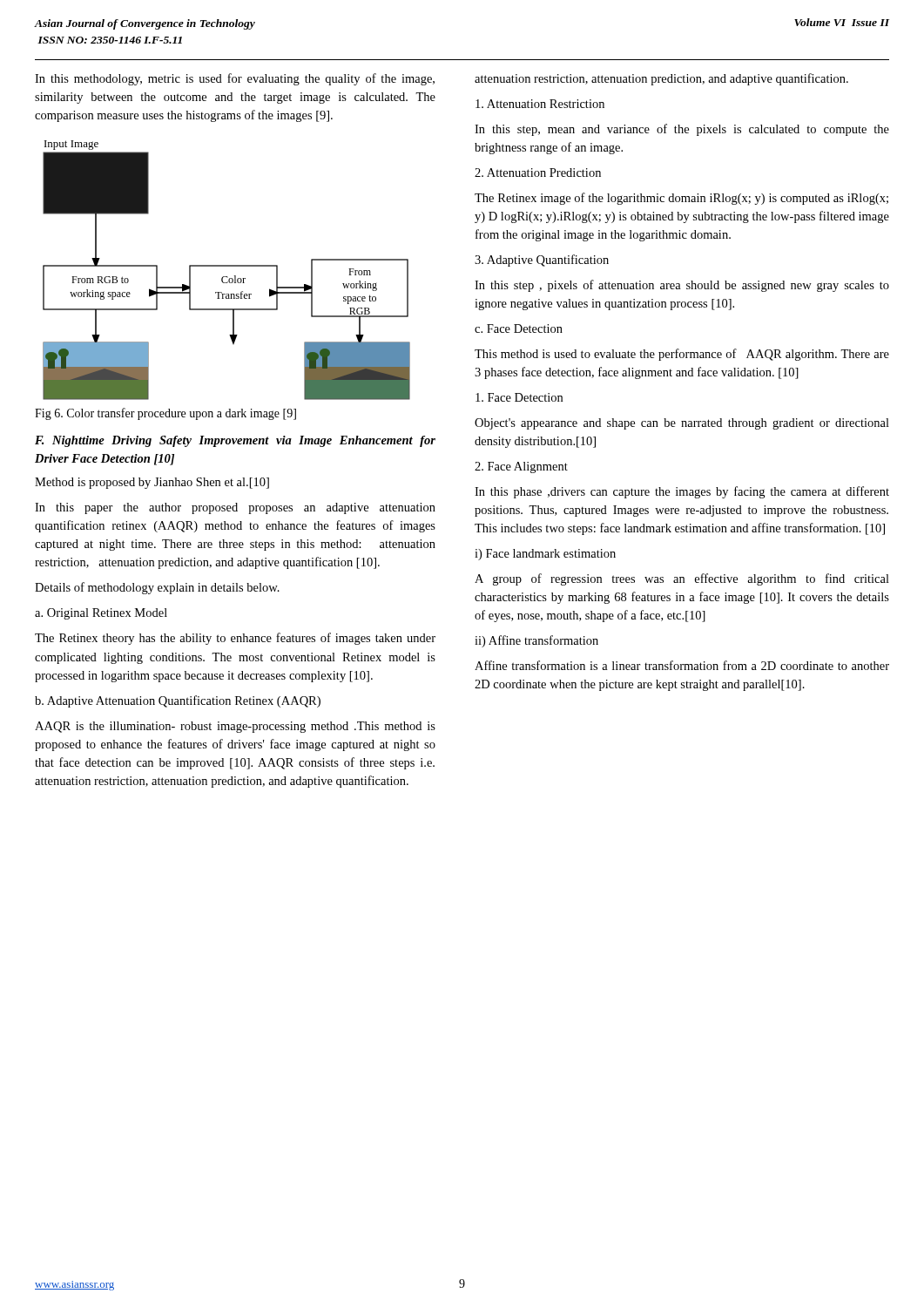Point to the block beginning "The Retinex image of the logarithmic"
The width and height of the screenshot is (924, 1307).
click(x=682, y=217)
